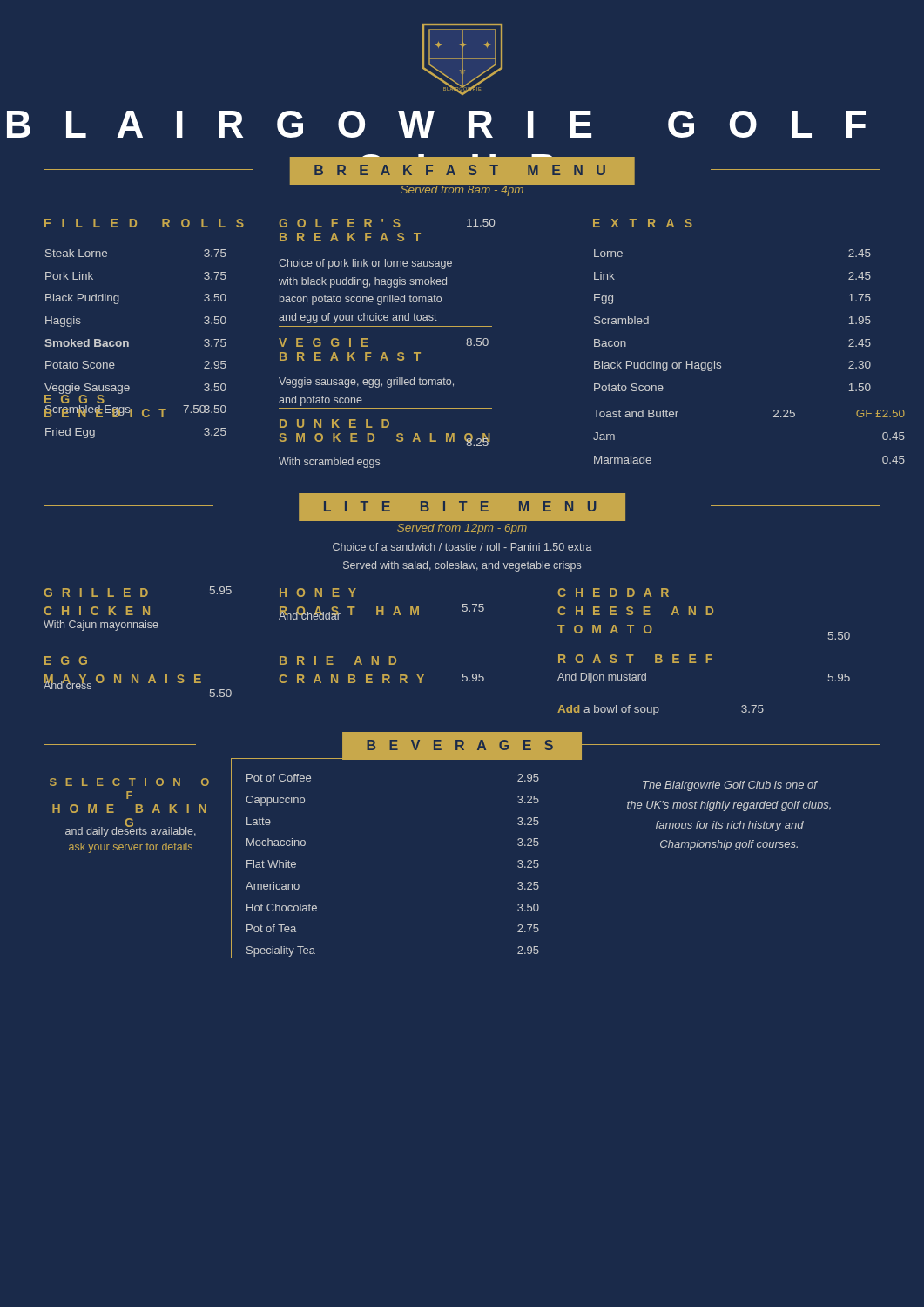Select the section header containing "D U N K E"
The image size is (924, 1307).
click(386, 430)
